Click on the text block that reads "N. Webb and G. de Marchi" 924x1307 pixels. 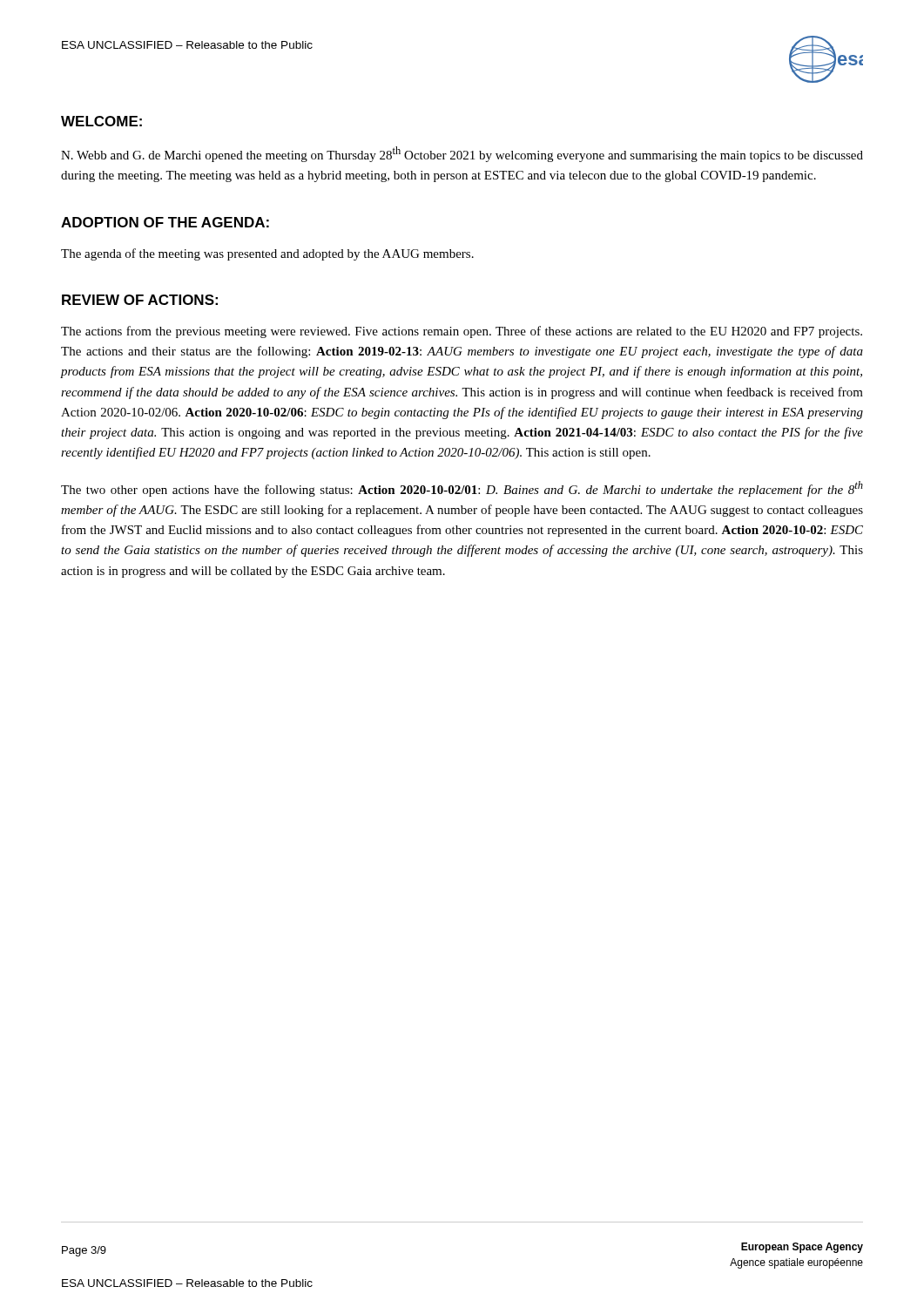tap(462, 164)
